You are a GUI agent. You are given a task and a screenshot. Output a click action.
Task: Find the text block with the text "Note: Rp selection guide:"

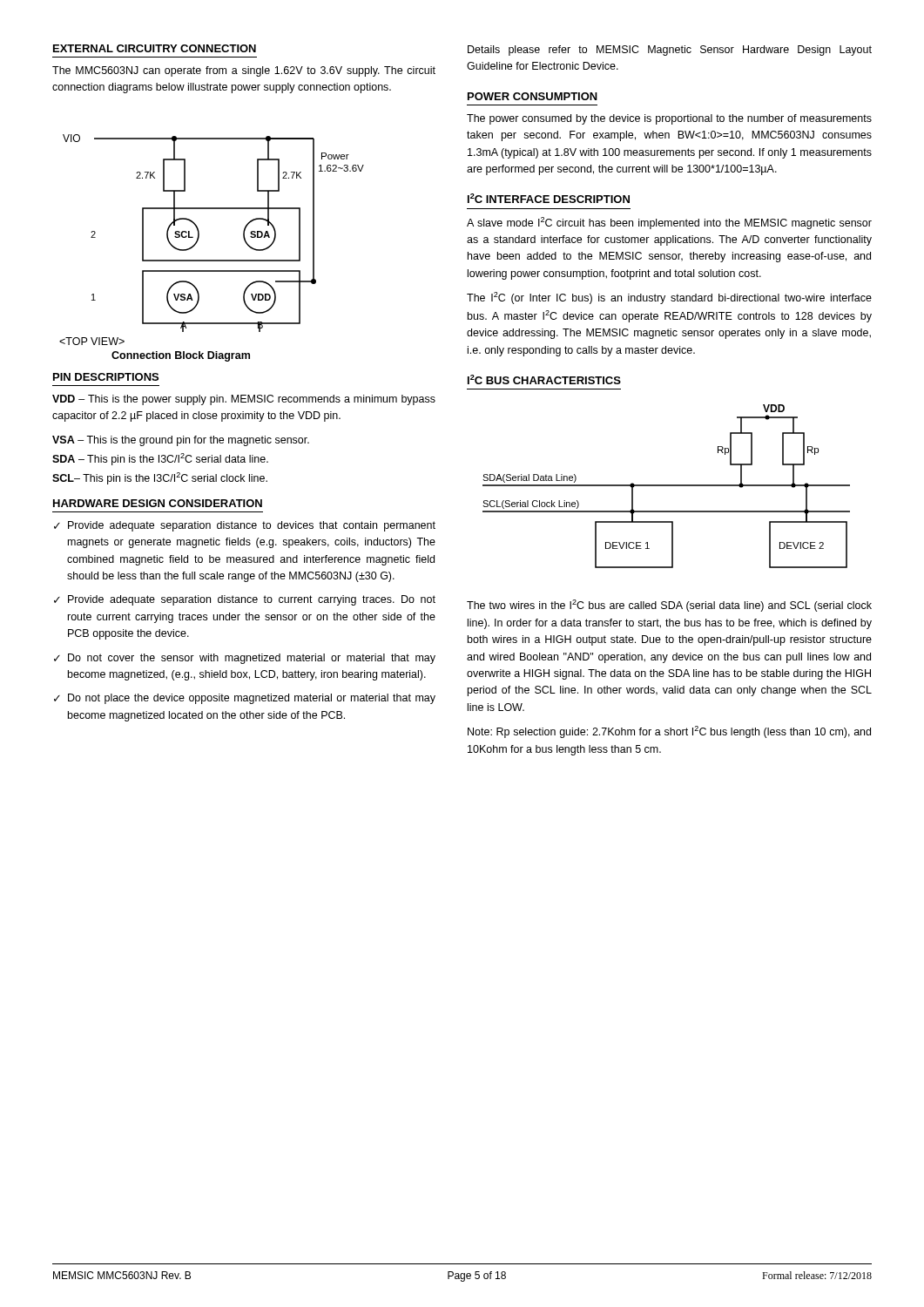coord(669,740)
